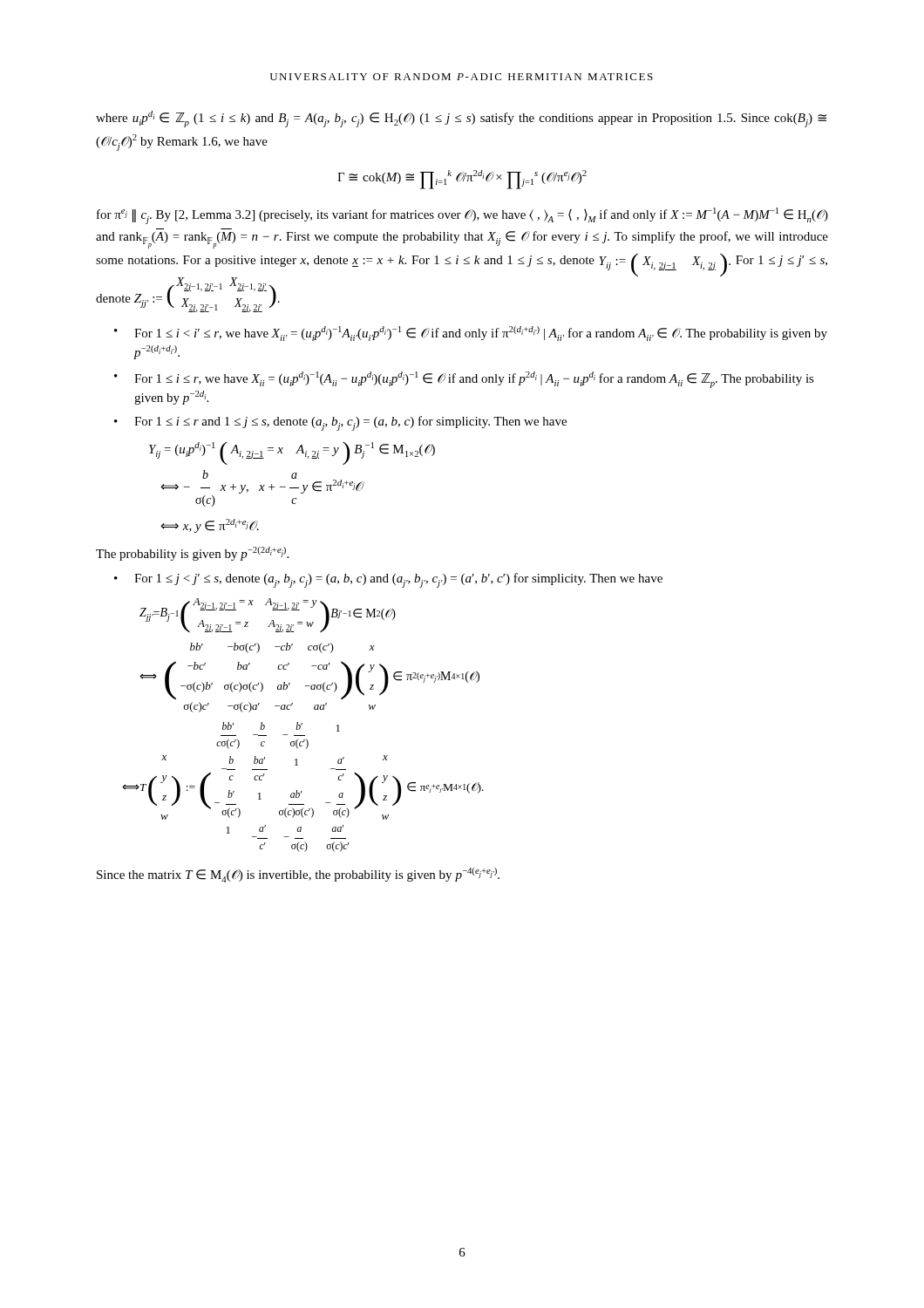Select the block starting "⟺ ( bb′−bσ(c′)−cb′cσ(c′) −bc′ba′cc′−ca′ −σ(c)b′σ(c)σ(c′)ab′−aσ(c′) σ(c)c′−σ(c)a′−ac′aa′ ) ("

(x=310, y=677)
